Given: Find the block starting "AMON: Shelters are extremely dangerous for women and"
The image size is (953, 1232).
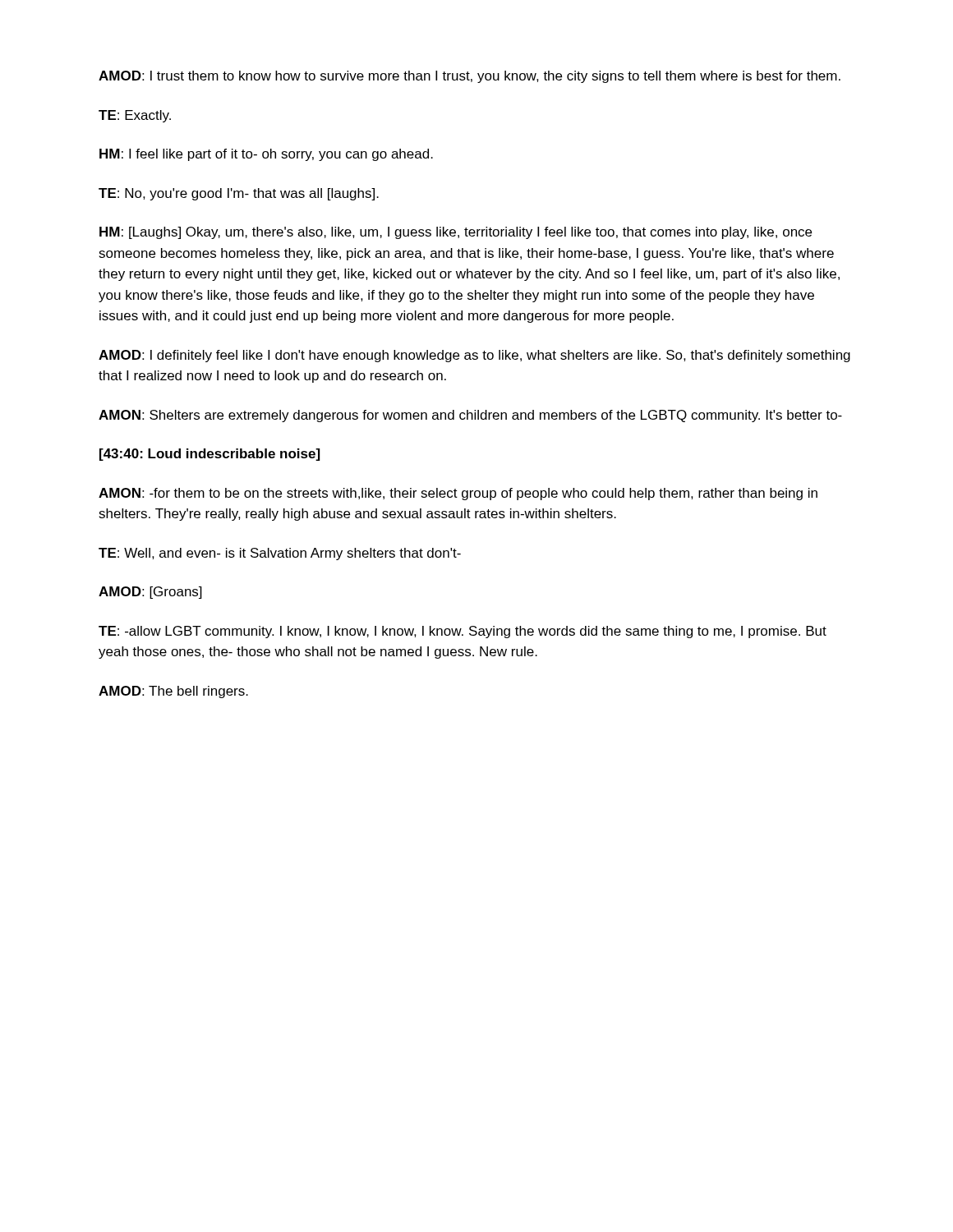Looking at the screenshot, I should (470, 415).
